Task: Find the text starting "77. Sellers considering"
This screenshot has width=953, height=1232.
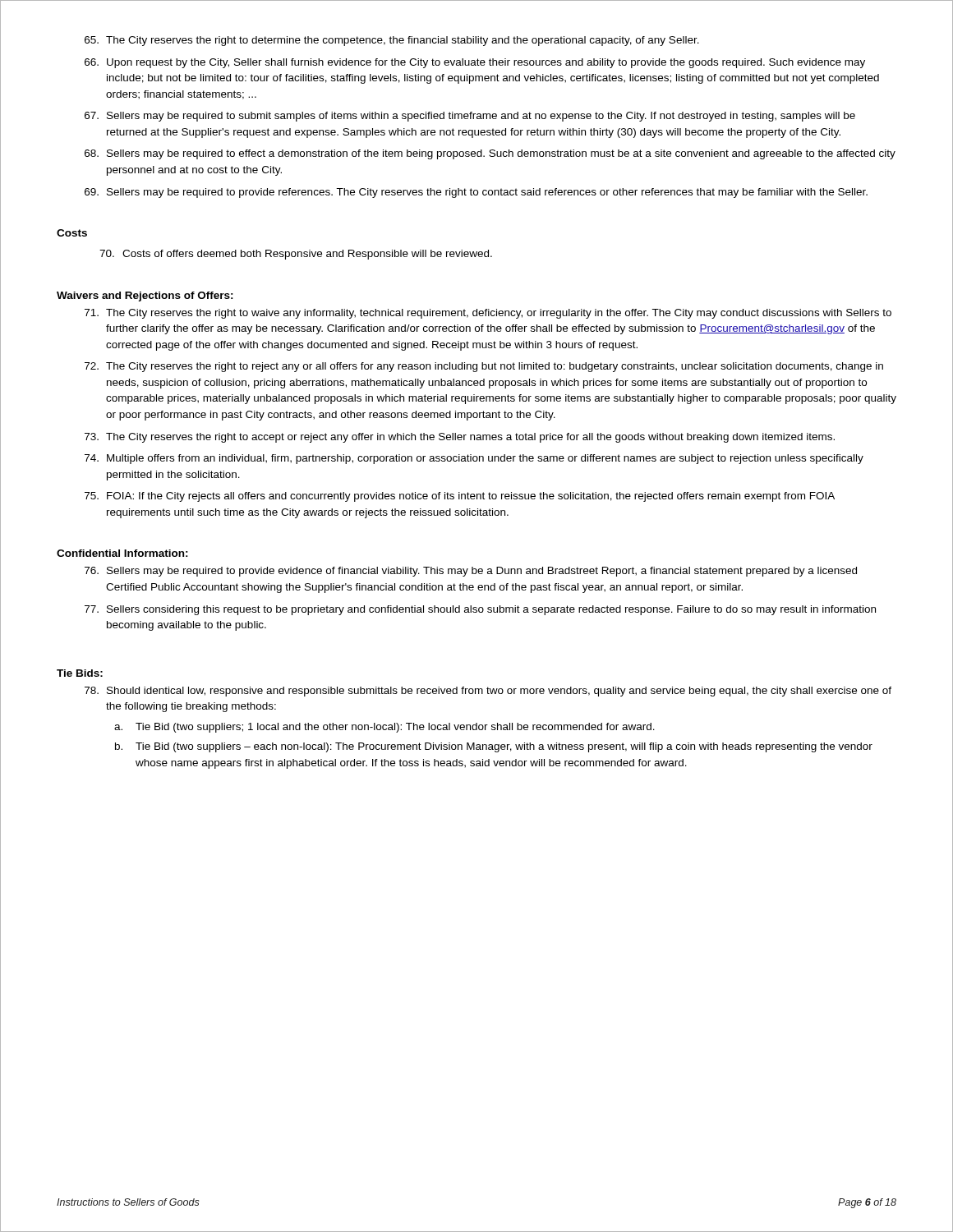Action: click(x=476, y=617)
